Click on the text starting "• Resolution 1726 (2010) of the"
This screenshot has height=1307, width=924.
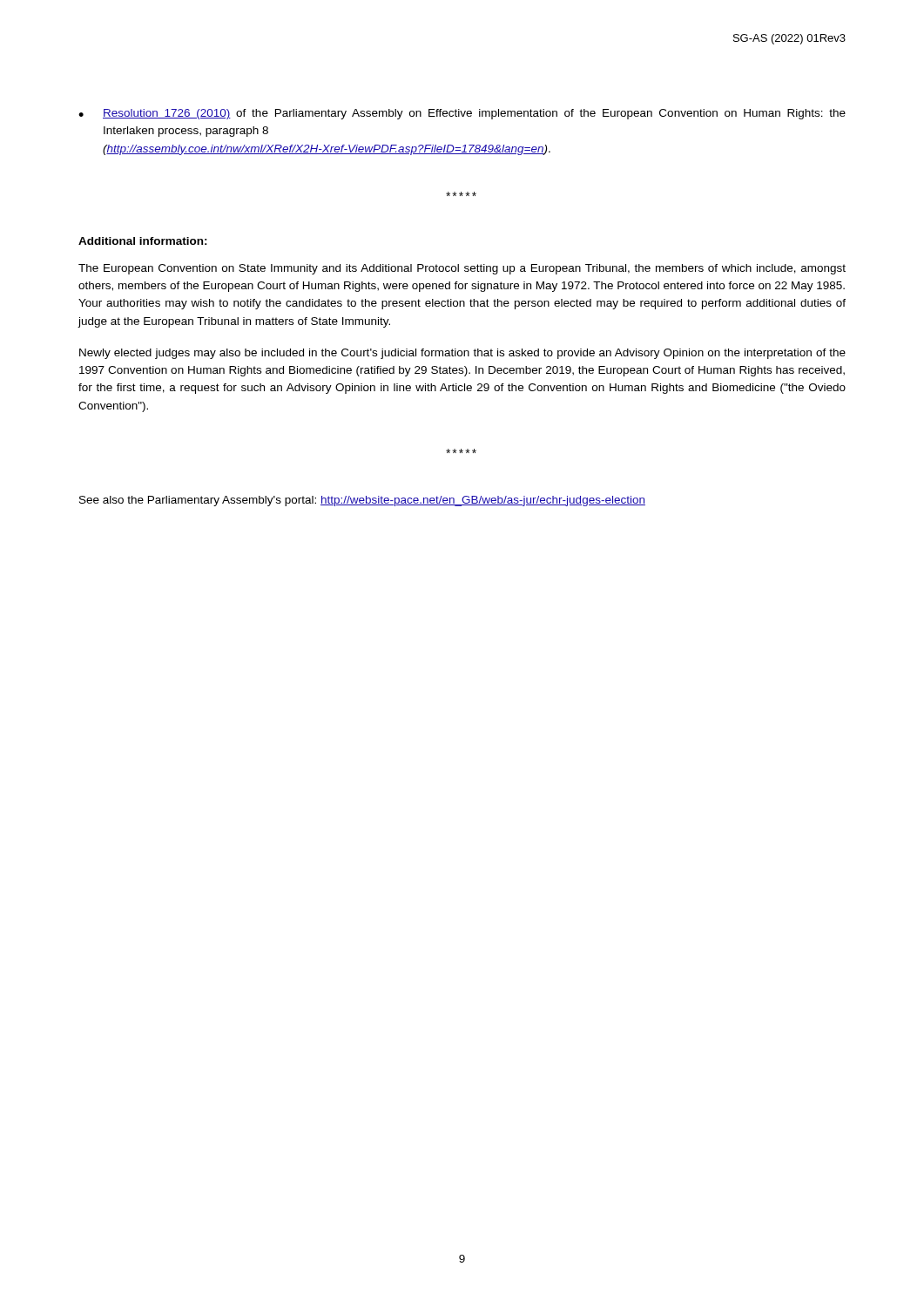[x=462, y=114]
